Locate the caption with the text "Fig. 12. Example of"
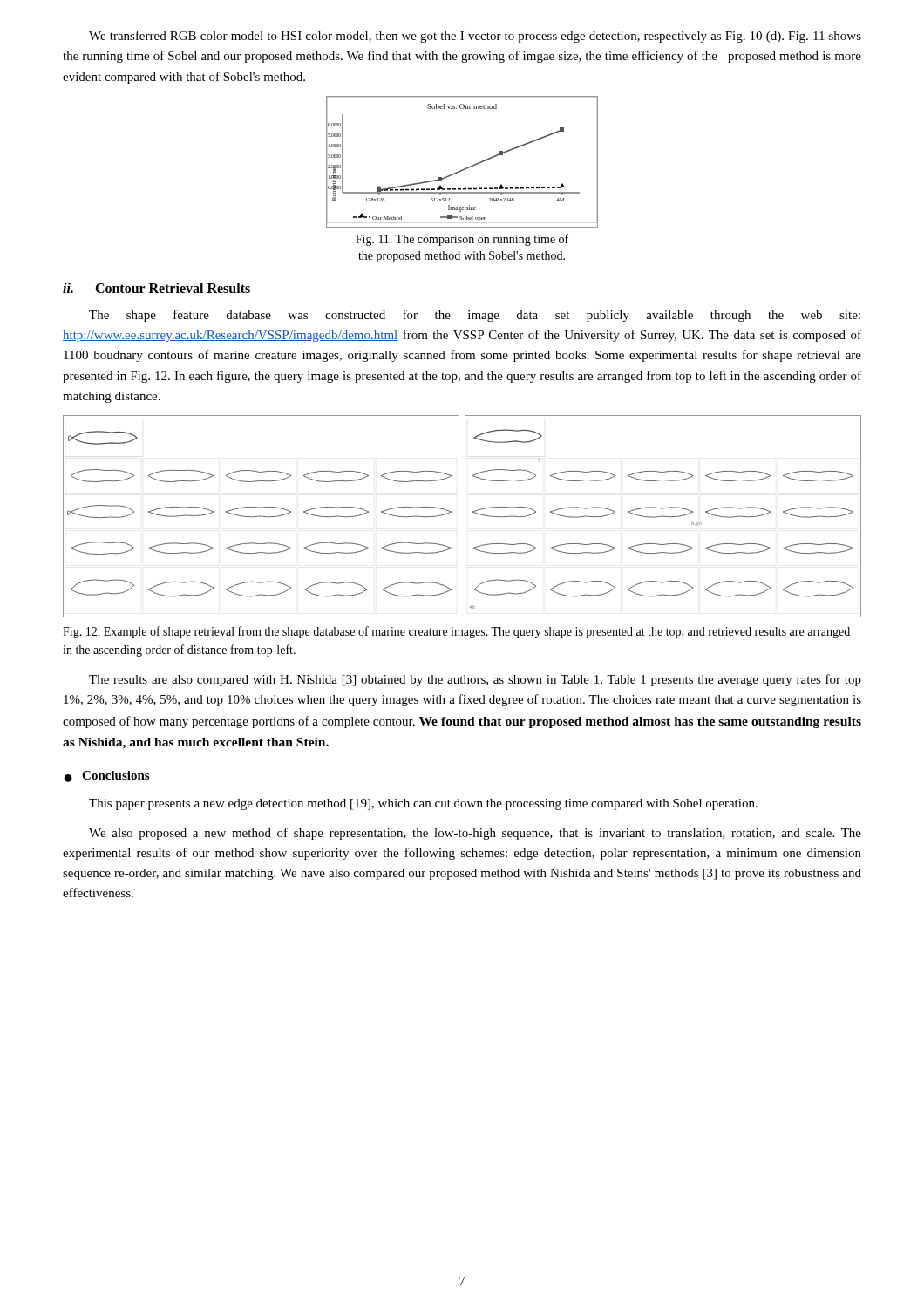This screenshot has height=1308, width=924. click(x=456, y=641)
